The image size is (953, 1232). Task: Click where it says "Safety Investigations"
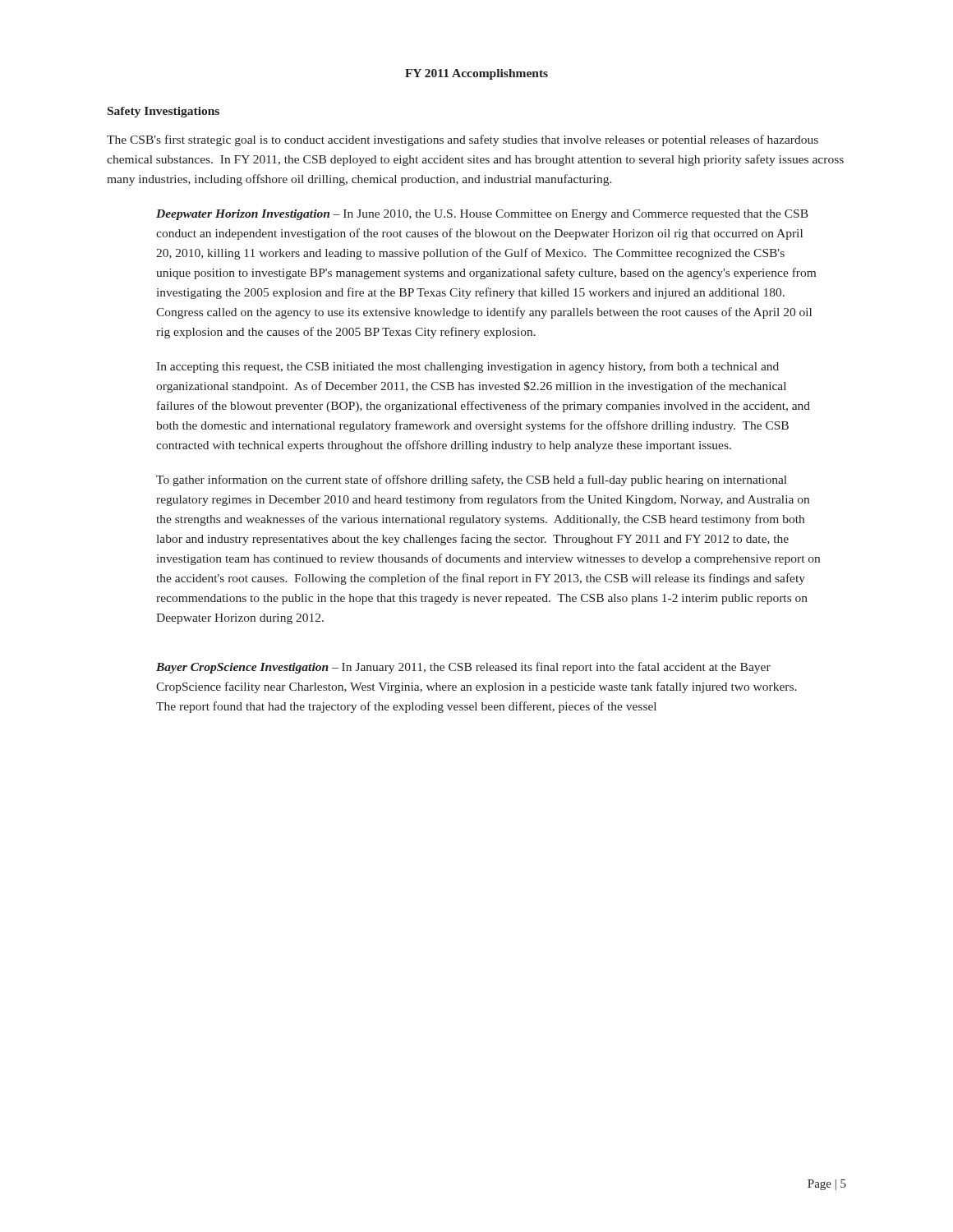(x=163, y=110)
